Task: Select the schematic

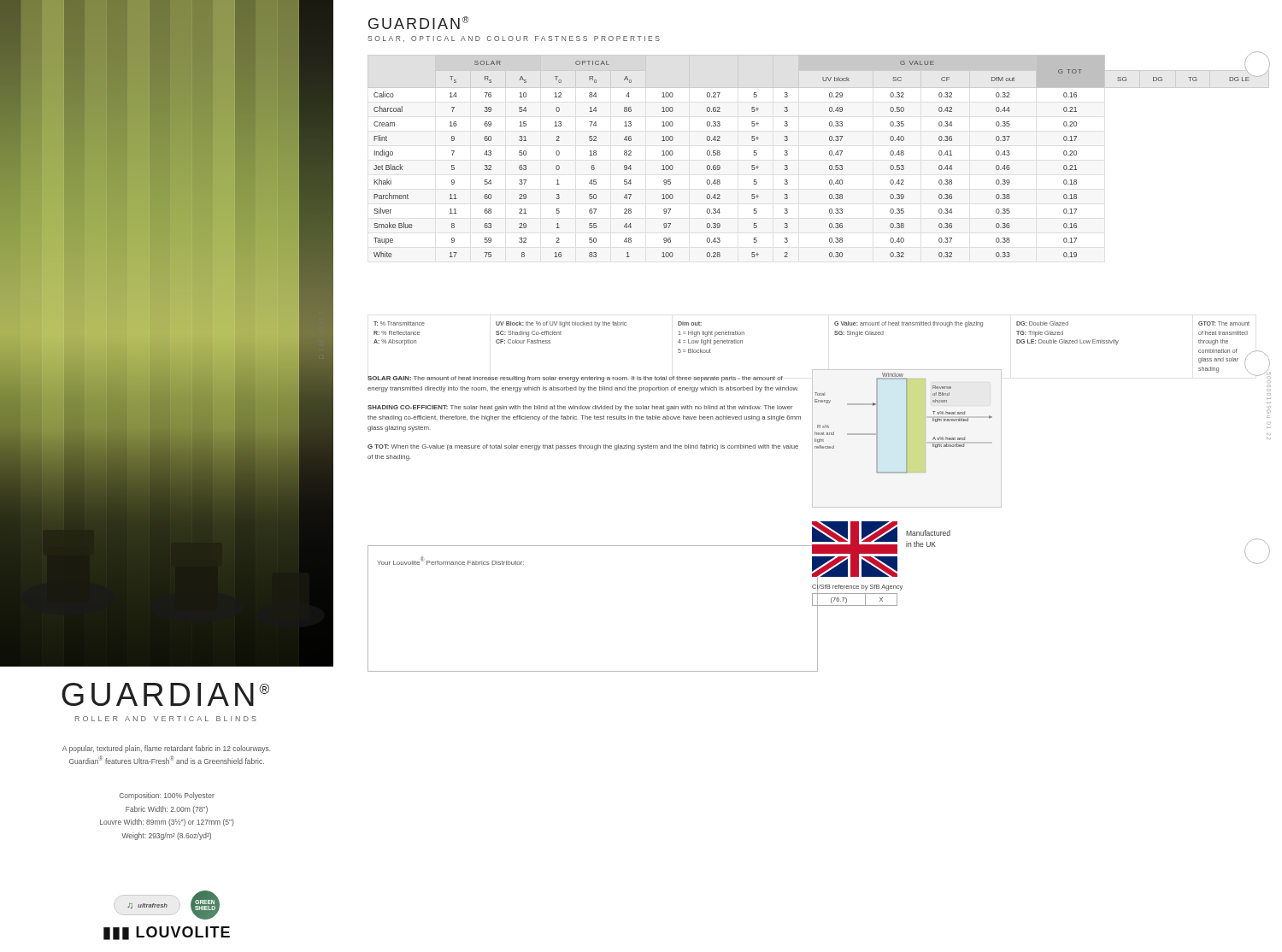Action: coord(907,438)
